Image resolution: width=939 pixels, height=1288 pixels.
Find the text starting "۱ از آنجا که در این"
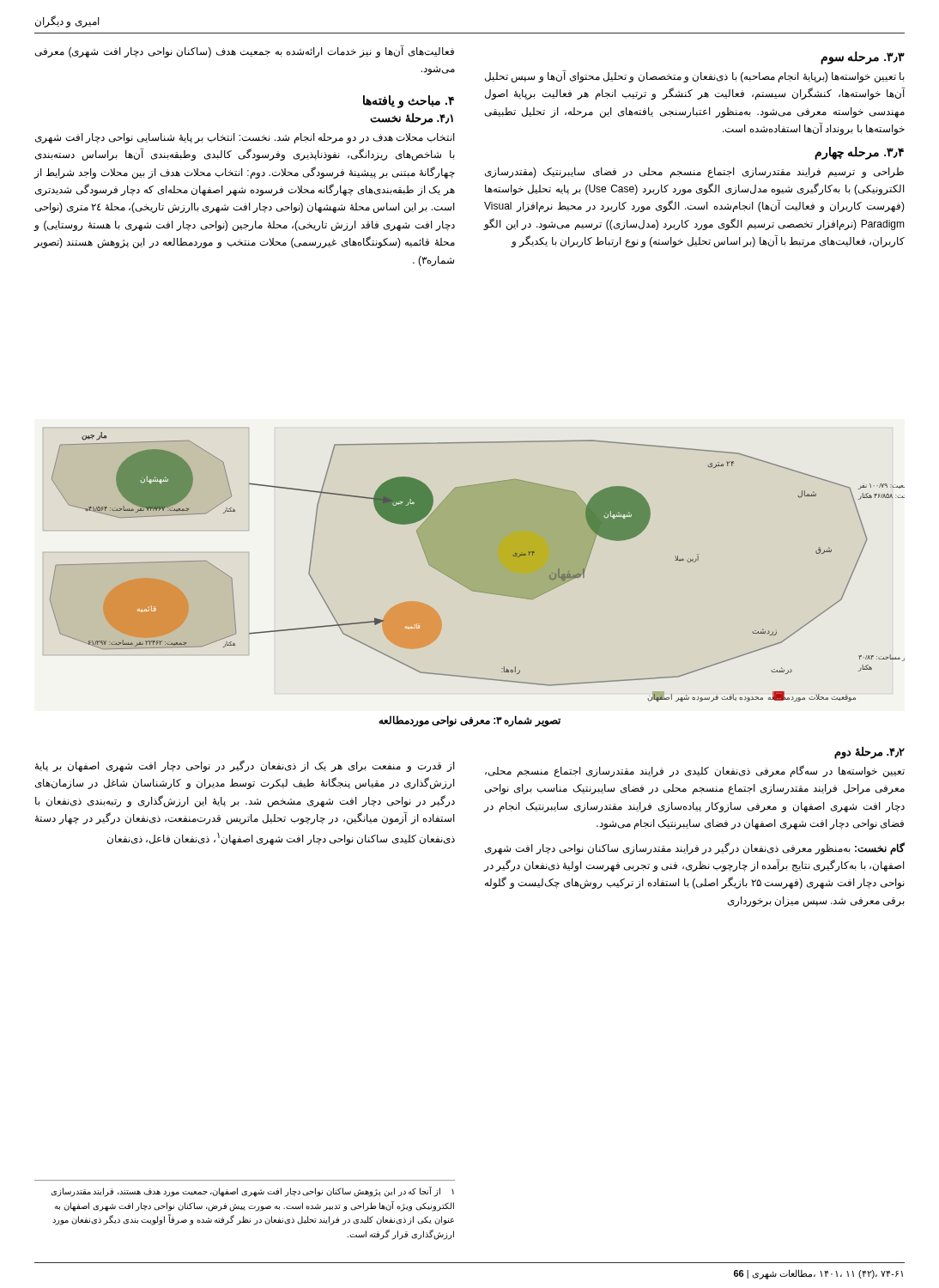(x=253, y=1213)
